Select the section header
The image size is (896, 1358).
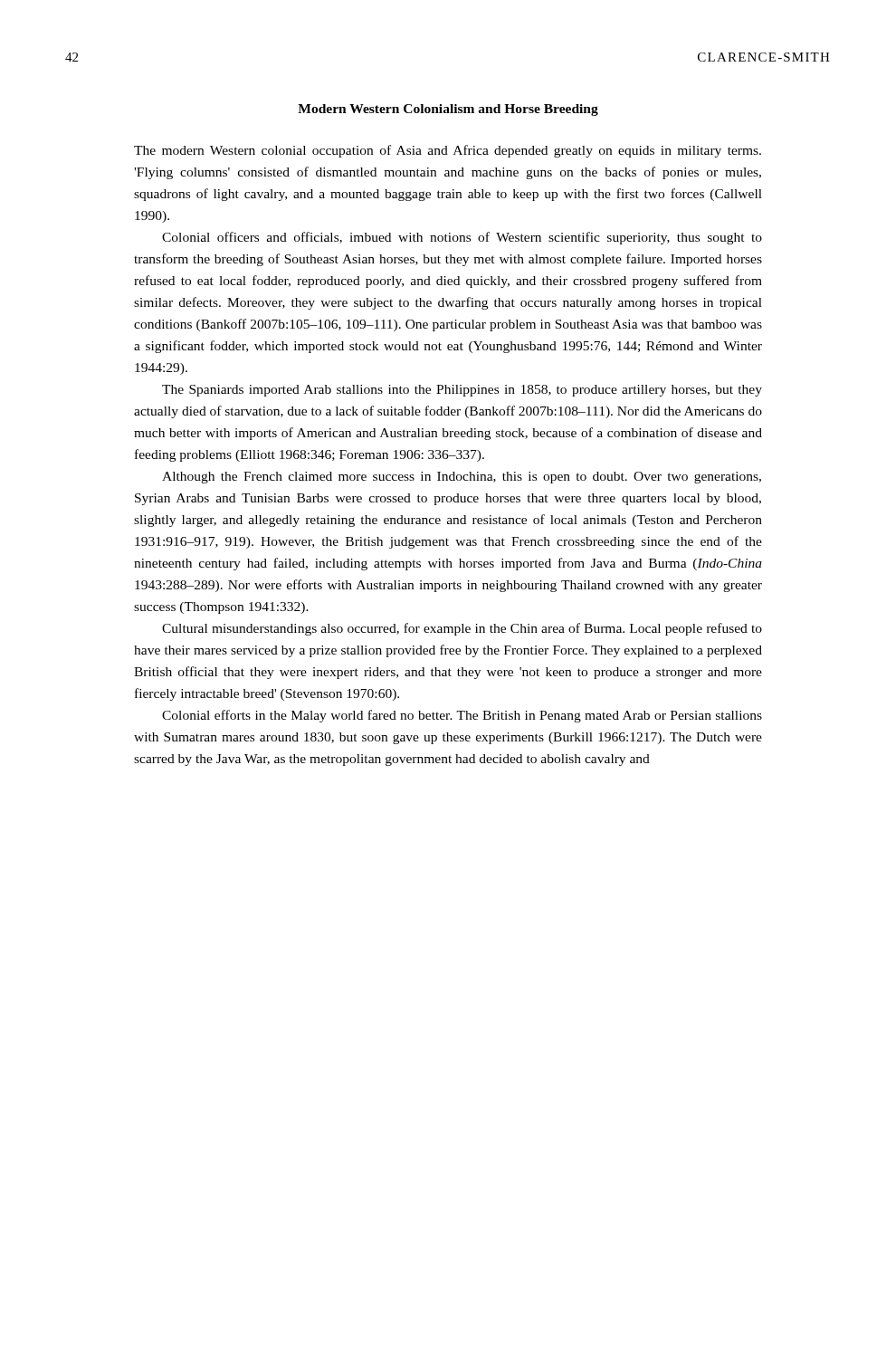[x=448, y=108]
